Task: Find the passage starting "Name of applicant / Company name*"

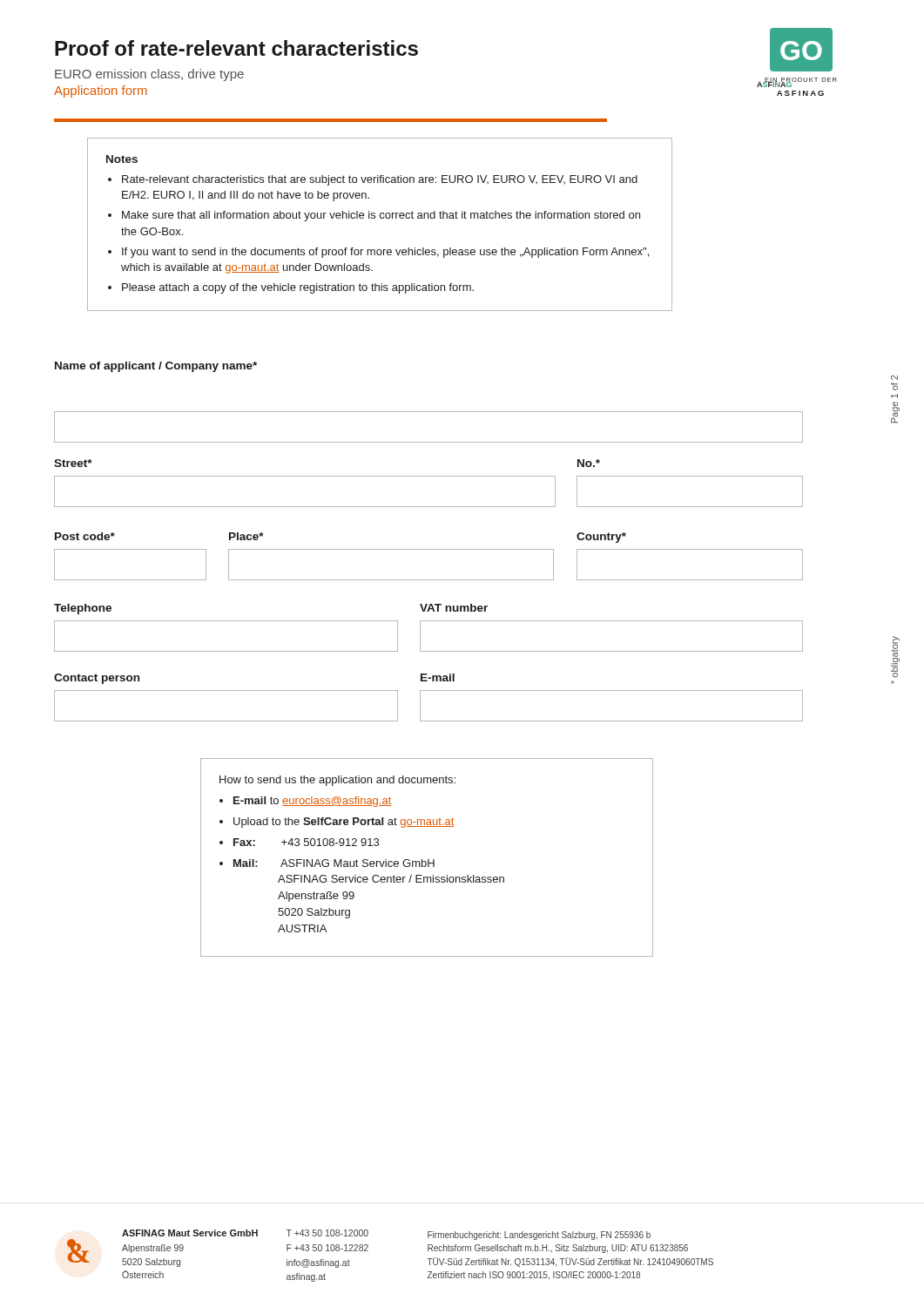Action: [x=428, y=401]
